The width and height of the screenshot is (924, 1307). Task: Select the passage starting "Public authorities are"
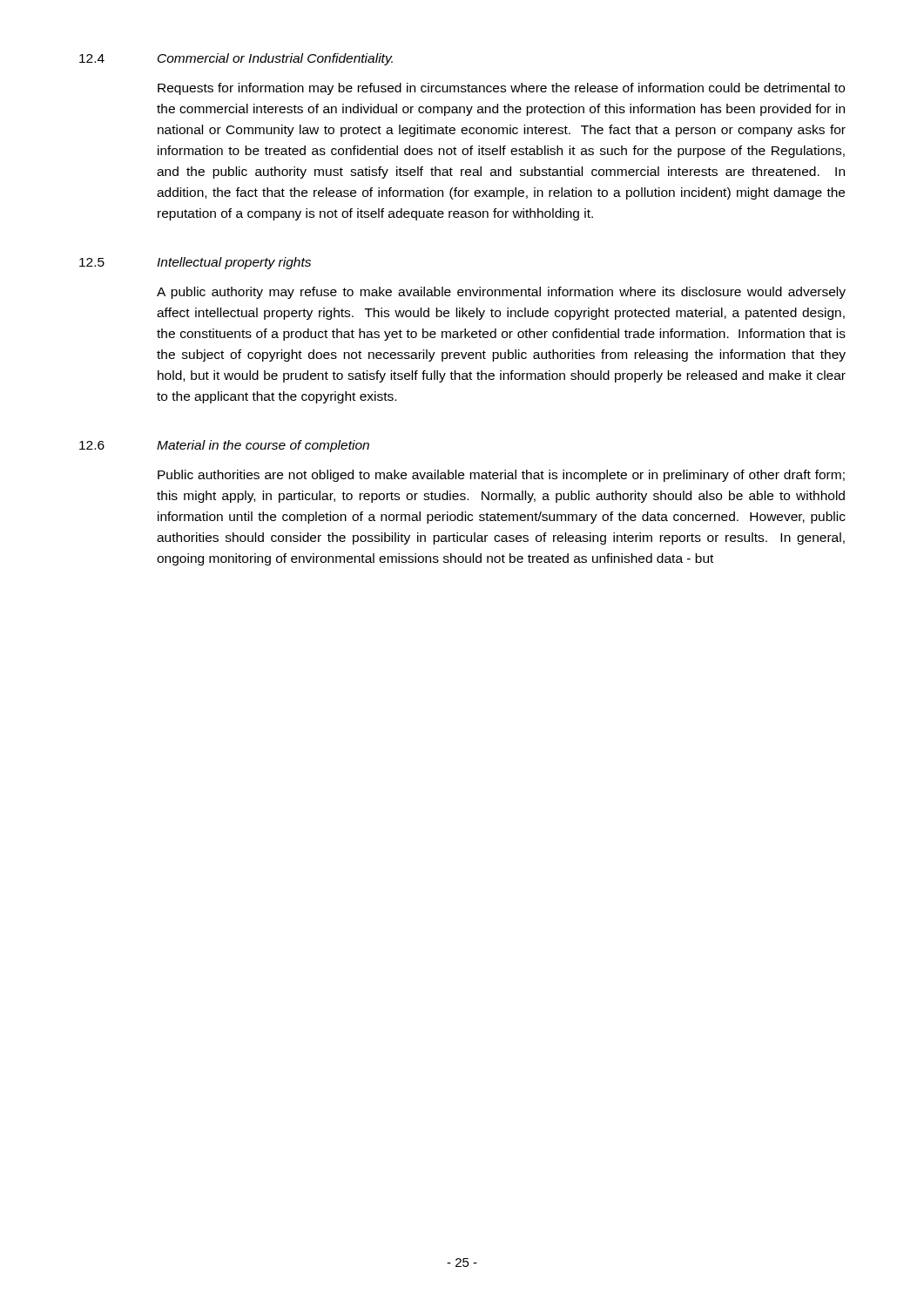[501, 517]
